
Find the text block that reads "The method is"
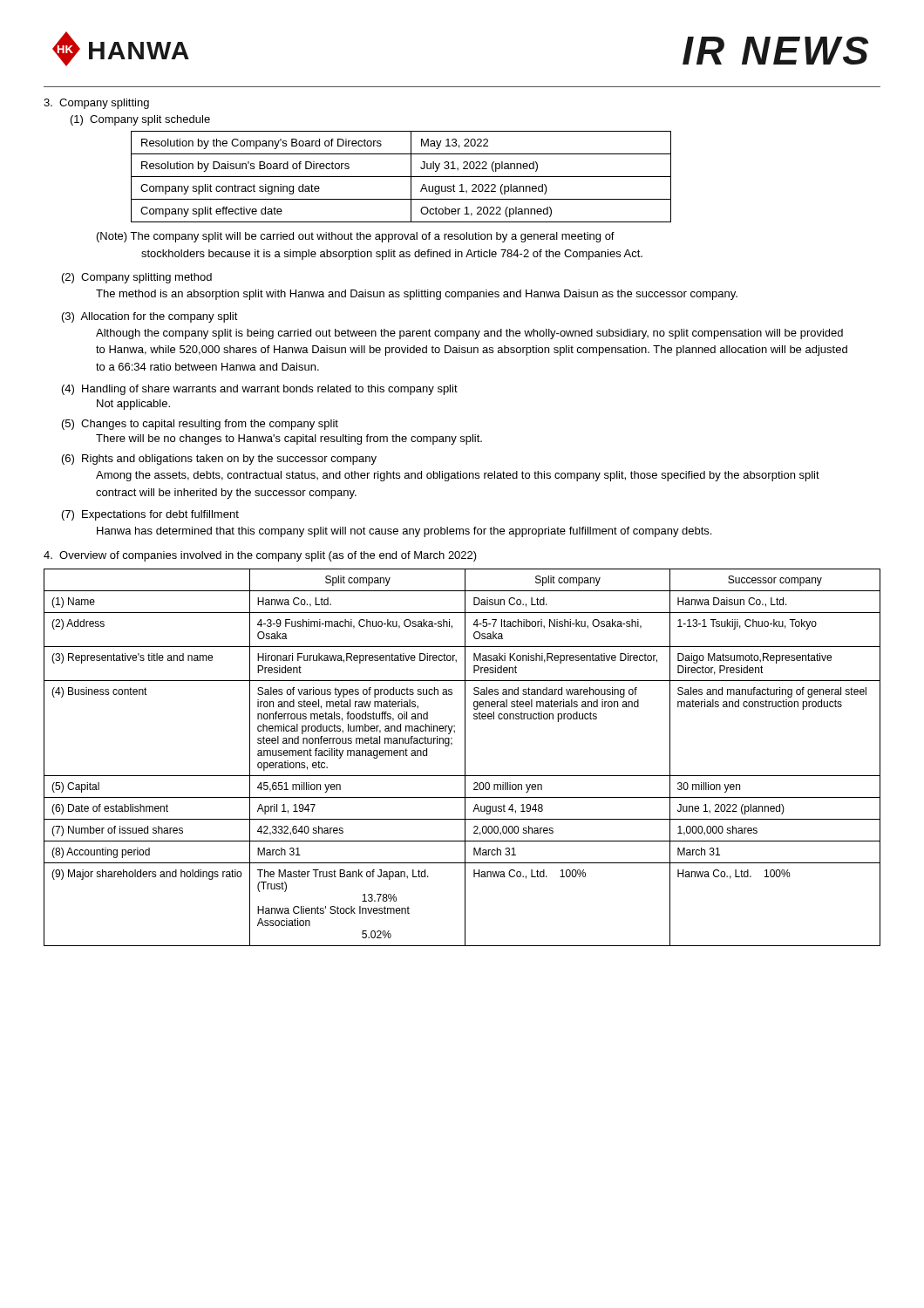[x=417, y=293]
